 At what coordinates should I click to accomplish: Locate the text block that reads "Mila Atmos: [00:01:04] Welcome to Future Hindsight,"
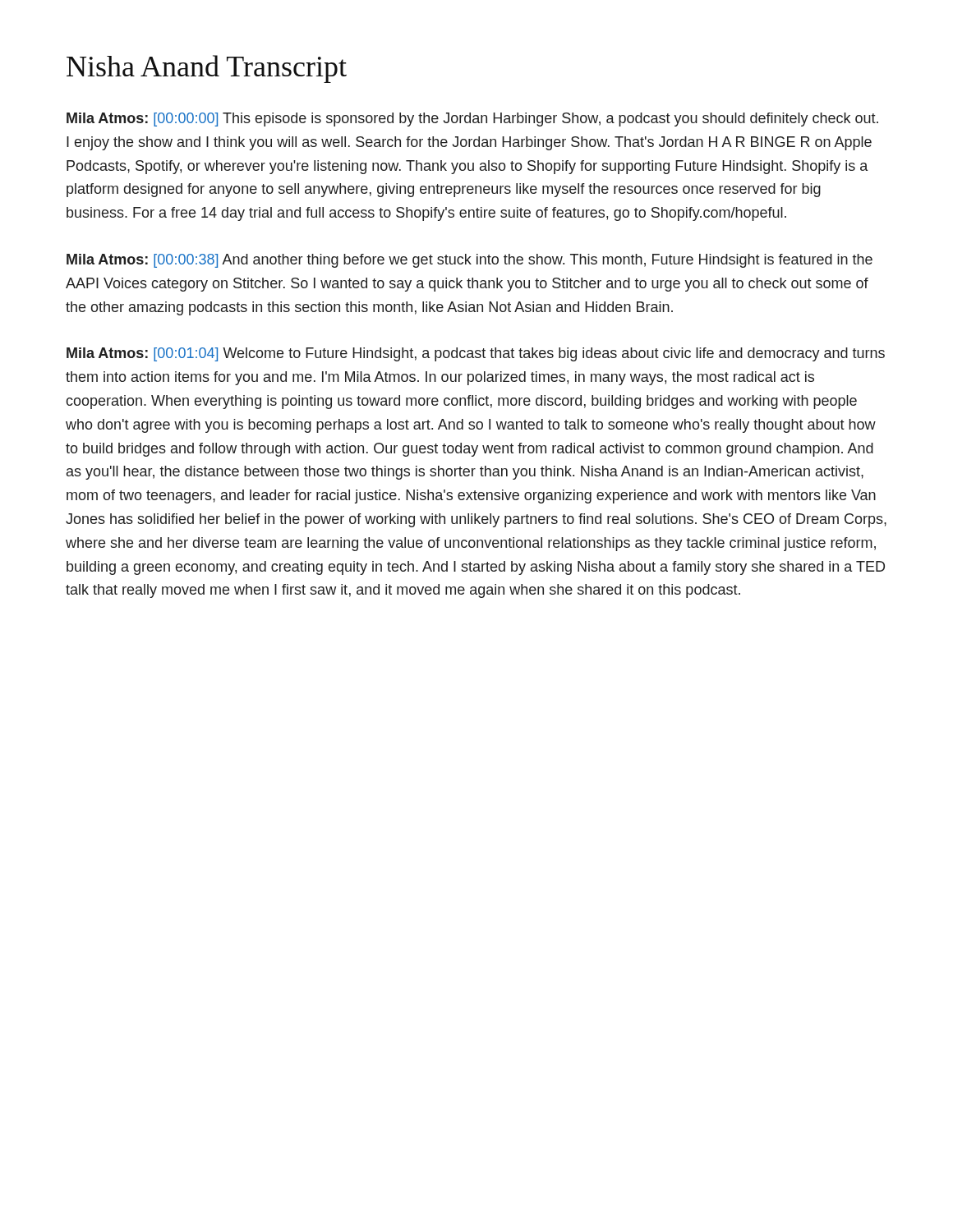476,472
